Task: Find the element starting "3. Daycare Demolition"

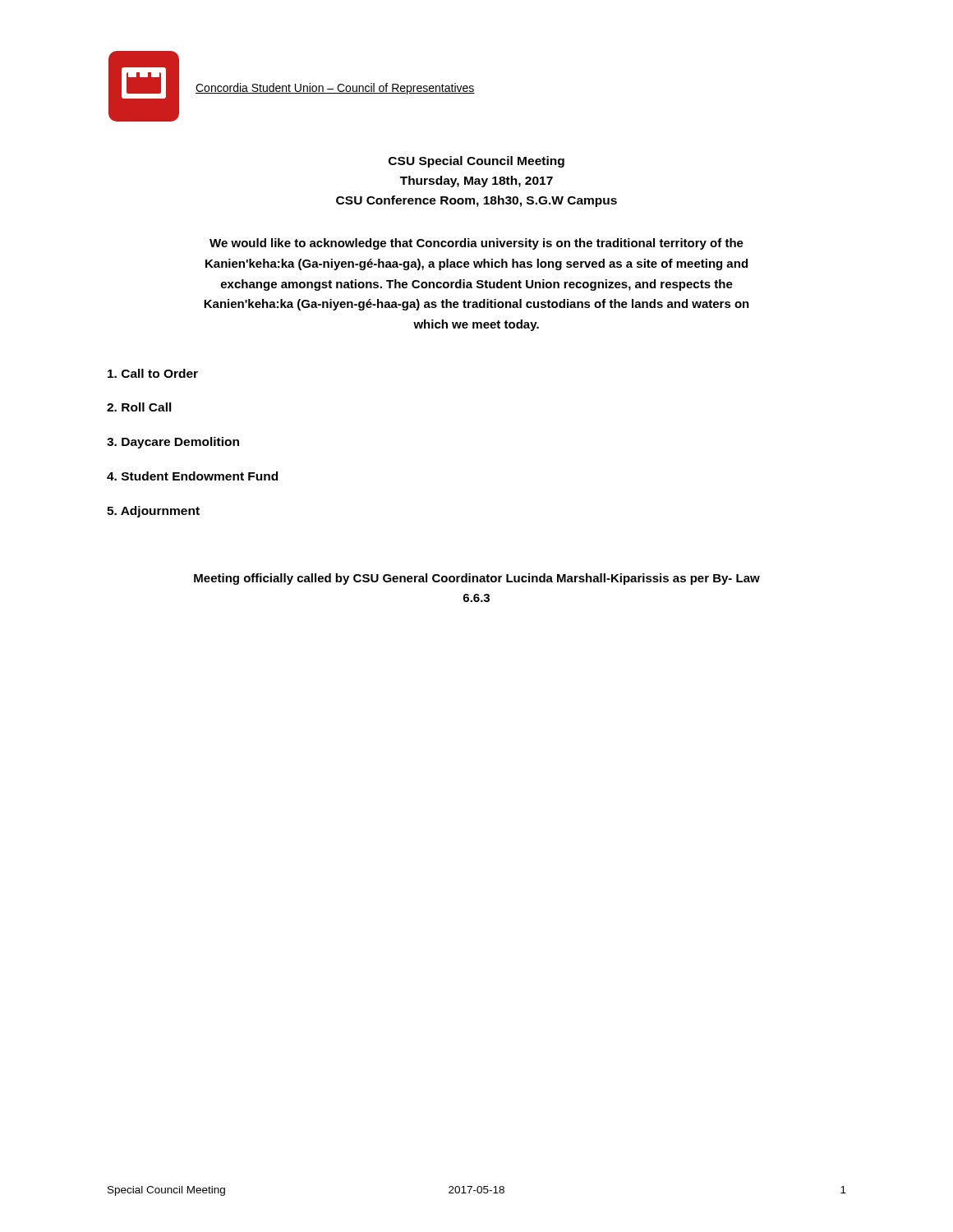Action: 173,442
